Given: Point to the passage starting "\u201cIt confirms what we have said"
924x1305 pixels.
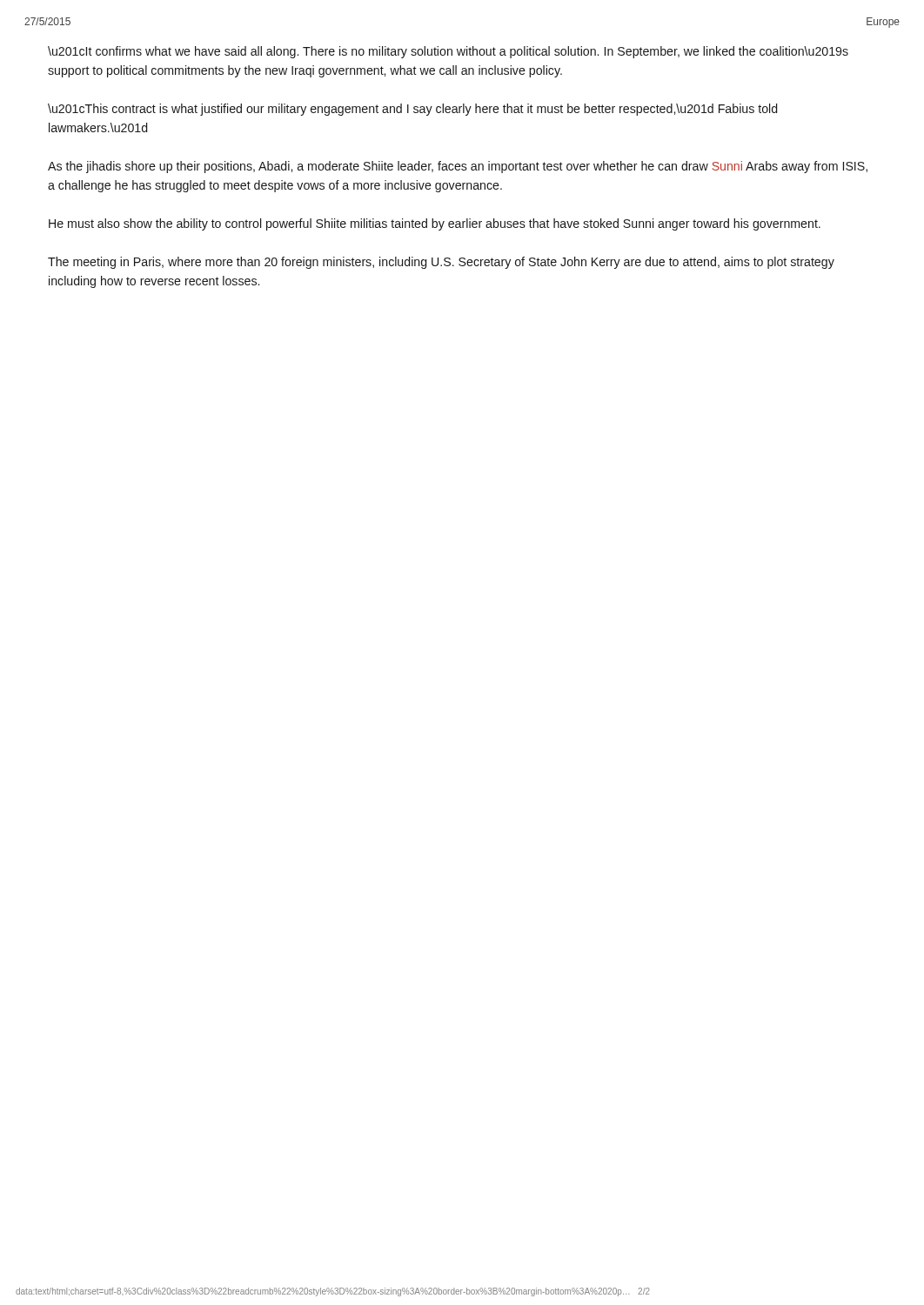Looking at the screenshot, I should pyautogui.click(x=448, y=61).
